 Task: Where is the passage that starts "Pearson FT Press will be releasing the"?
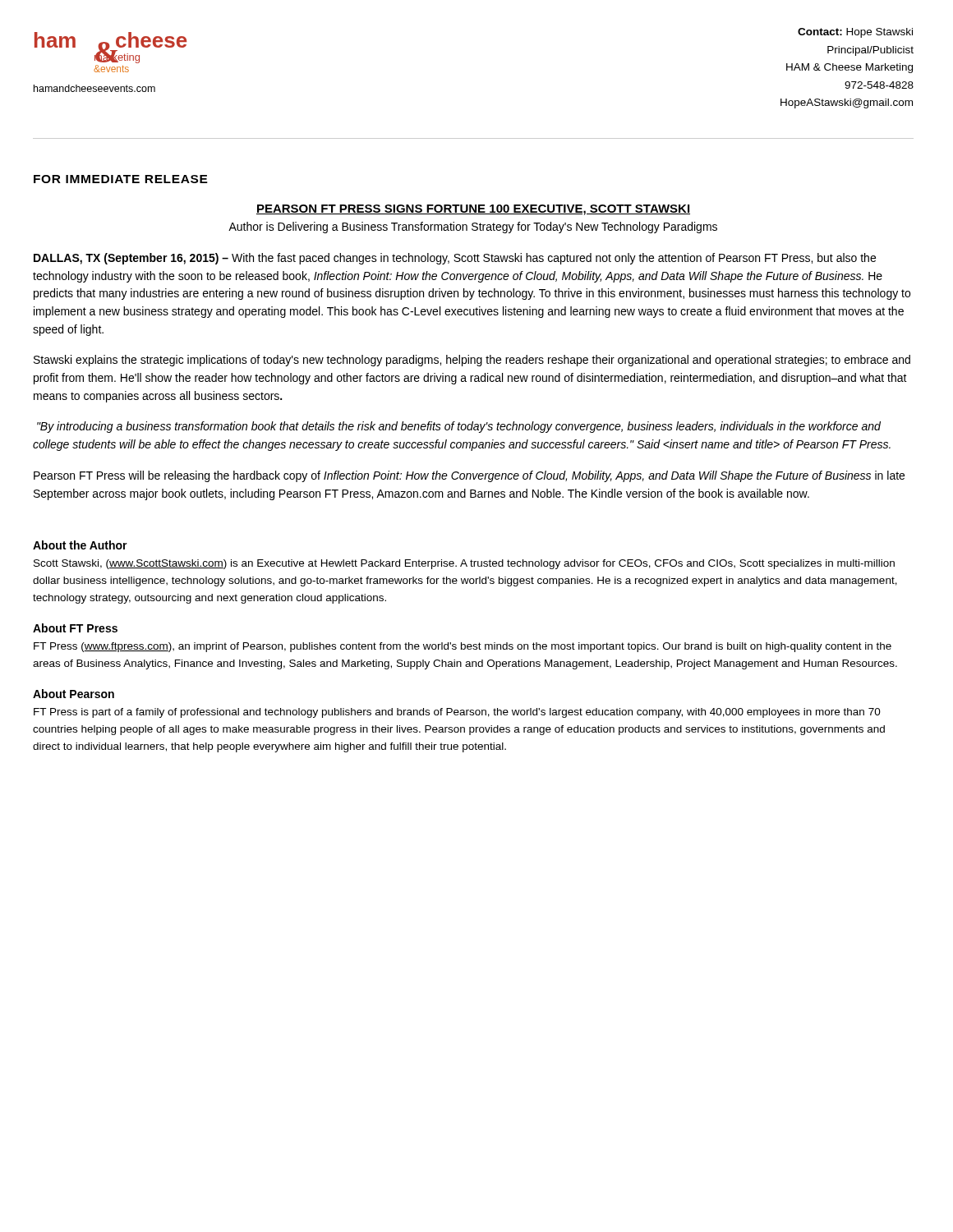[x=469, y=484]
